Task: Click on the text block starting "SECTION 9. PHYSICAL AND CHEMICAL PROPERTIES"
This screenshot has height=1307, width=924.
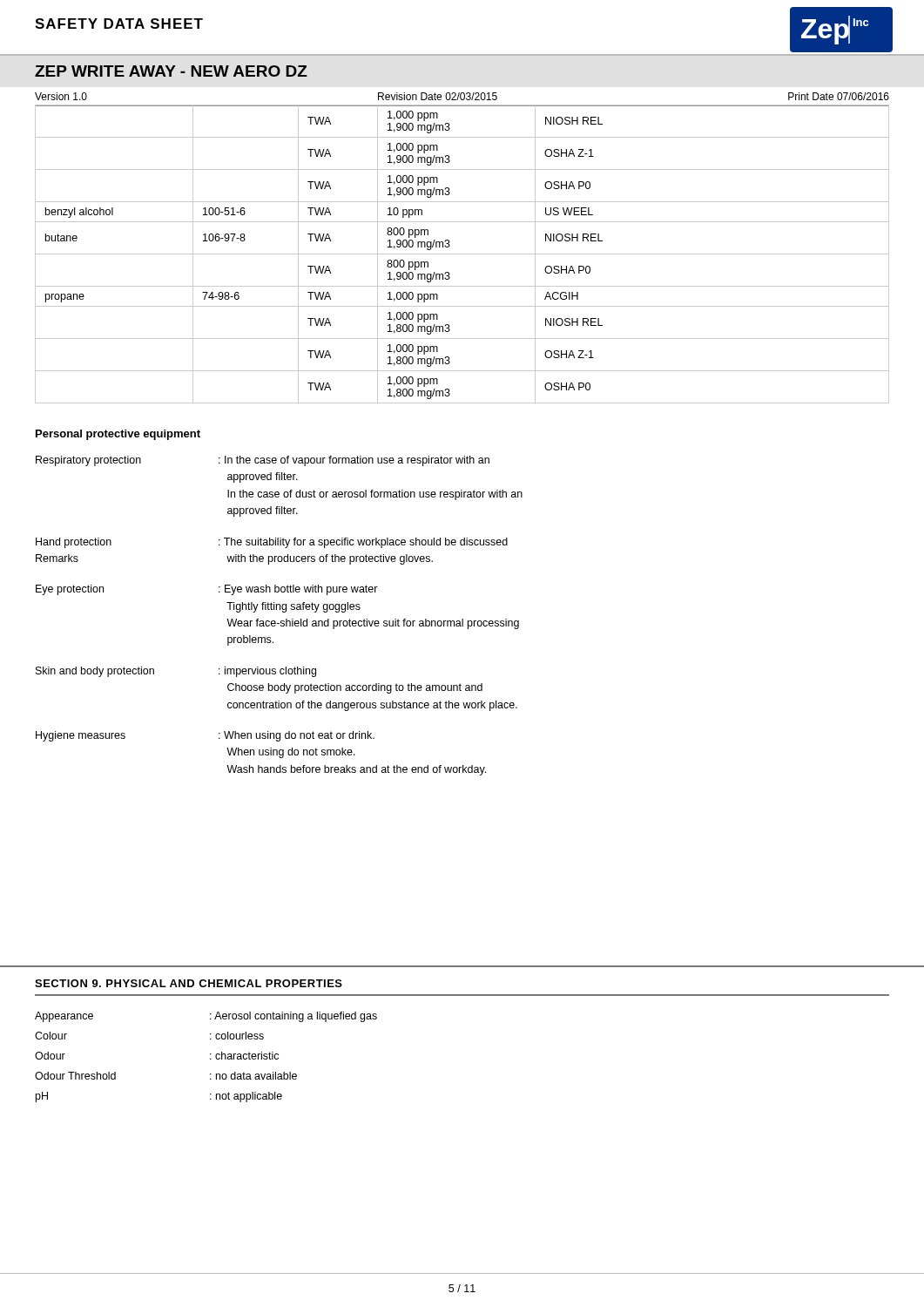Action: [189, 983]
